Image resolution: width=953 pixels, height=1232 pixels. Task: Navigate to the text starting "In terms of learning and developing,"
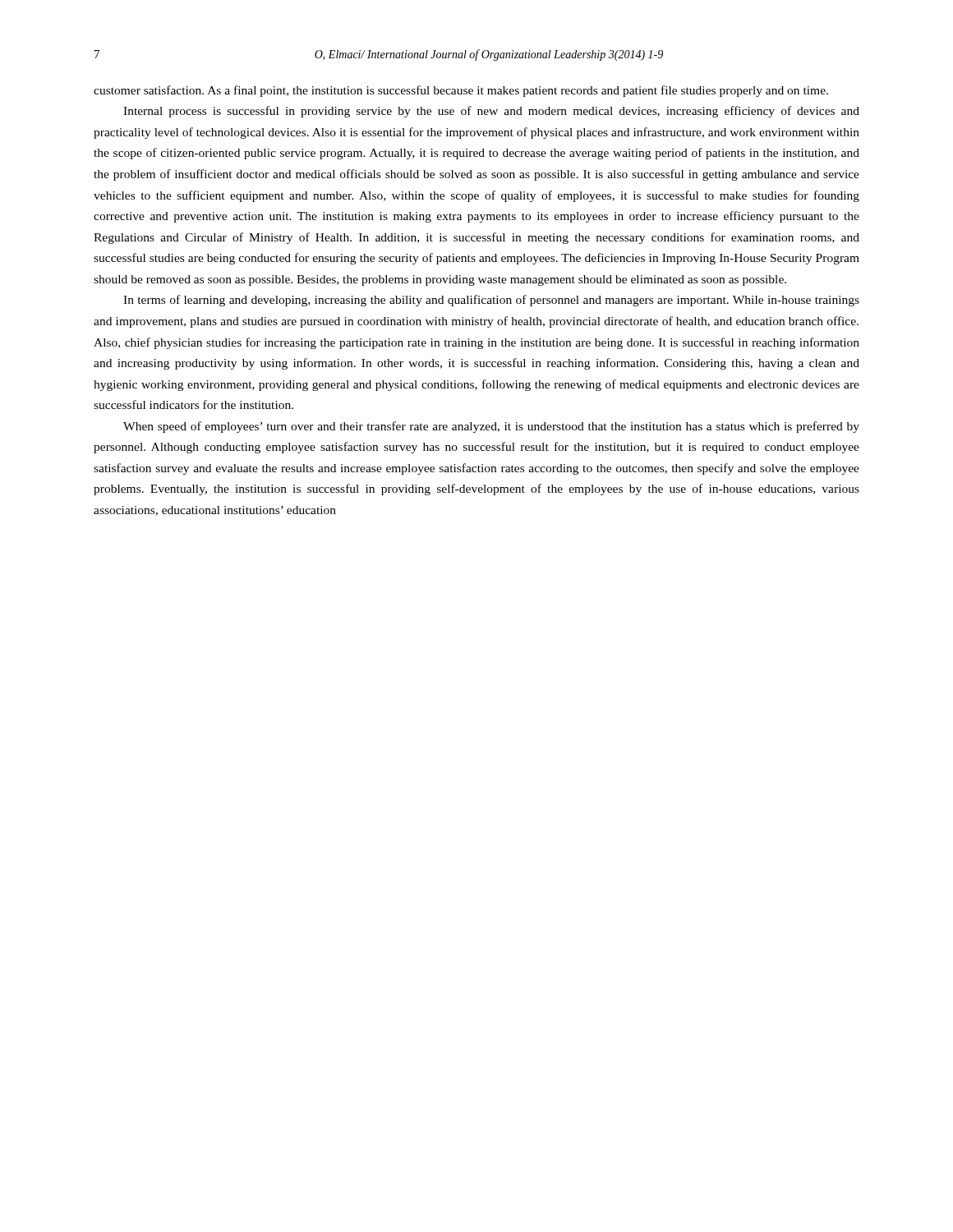point(476,352)
